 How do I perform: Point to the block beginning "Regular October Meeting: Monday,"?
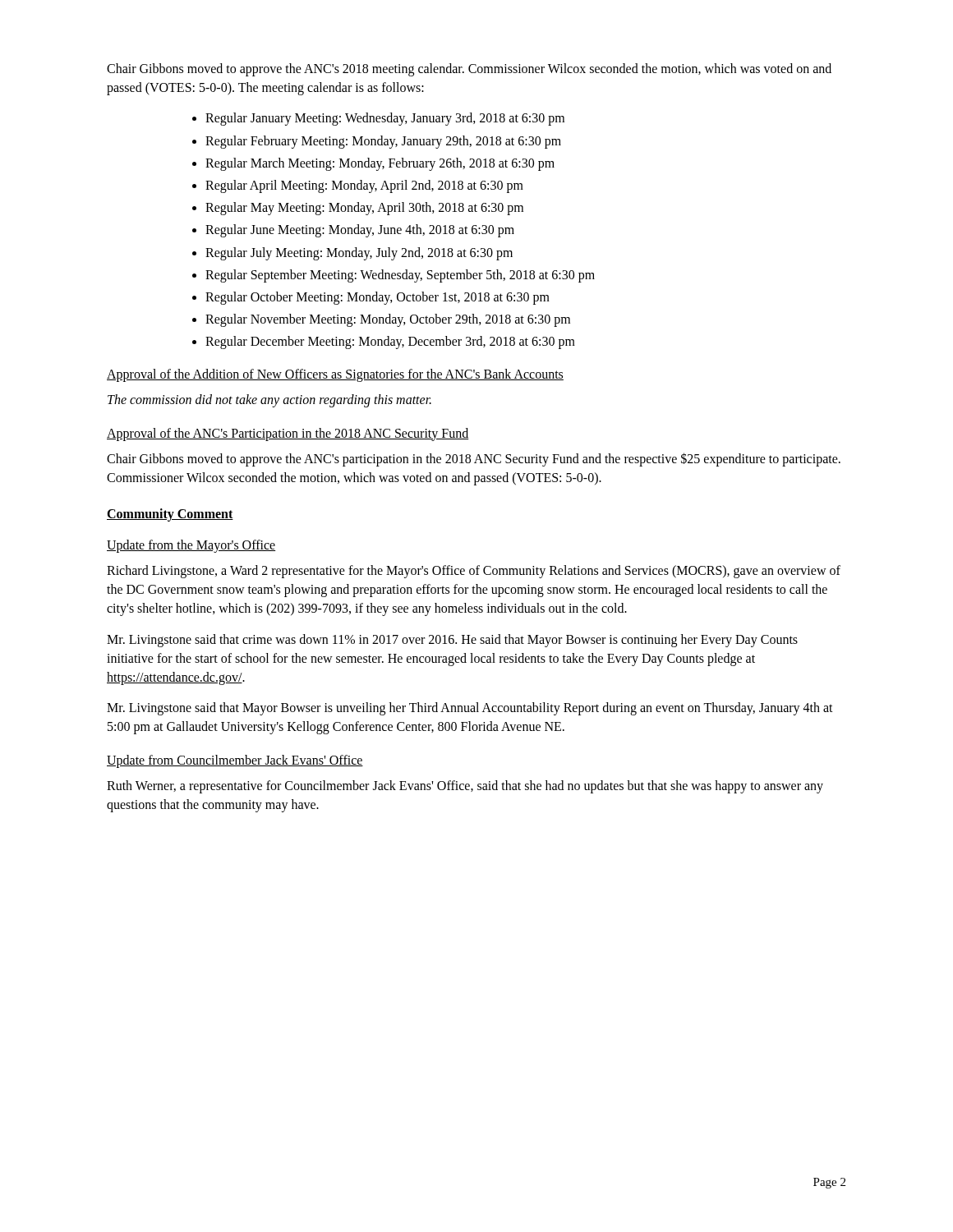coord(377,297)
